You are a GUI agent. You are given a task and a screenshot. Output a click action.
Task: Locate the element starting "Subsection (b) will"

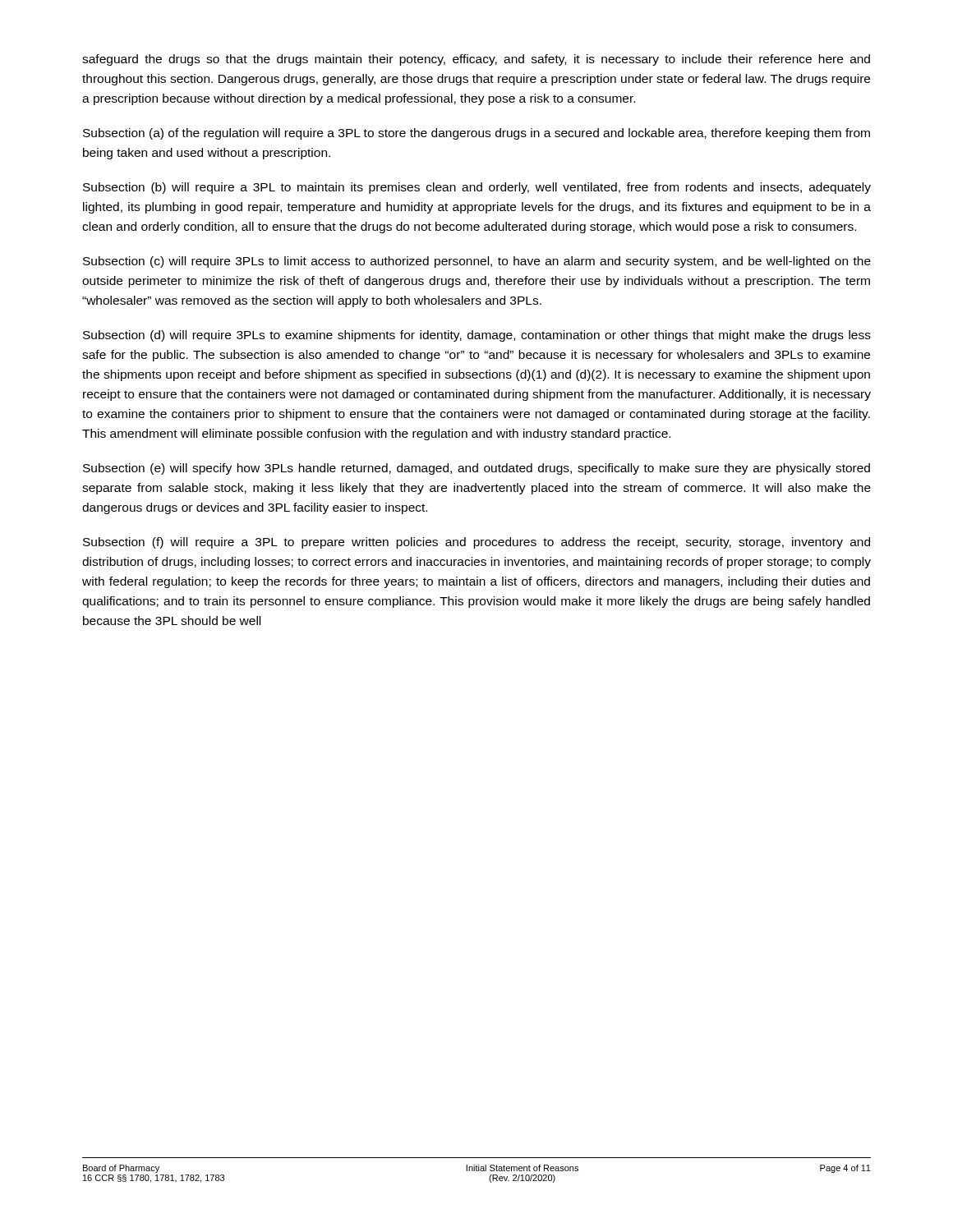[476, 207]
